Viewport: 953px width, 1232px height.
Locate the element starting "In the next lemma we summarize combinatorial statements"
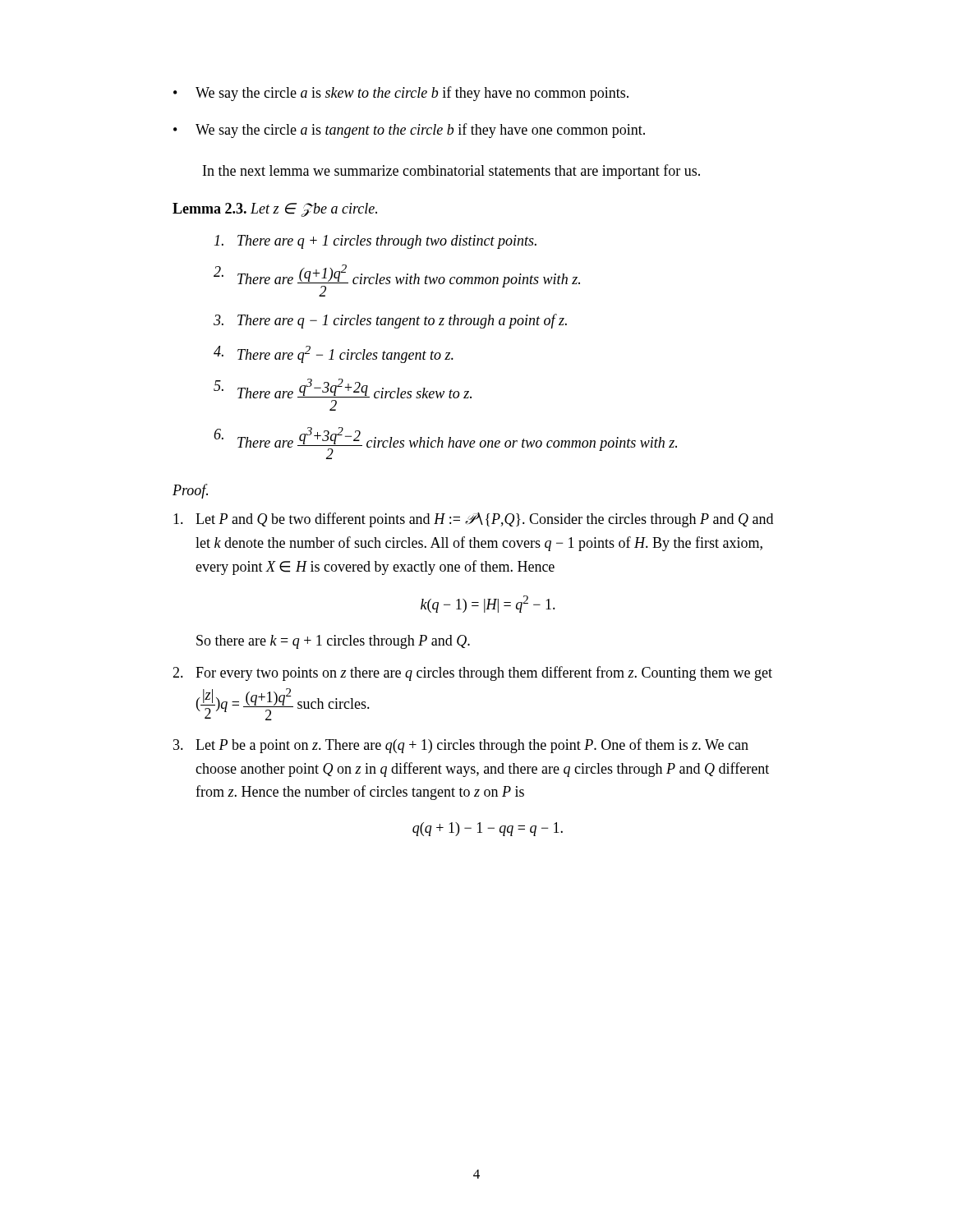pyautogui.click(x=452, y=171)
